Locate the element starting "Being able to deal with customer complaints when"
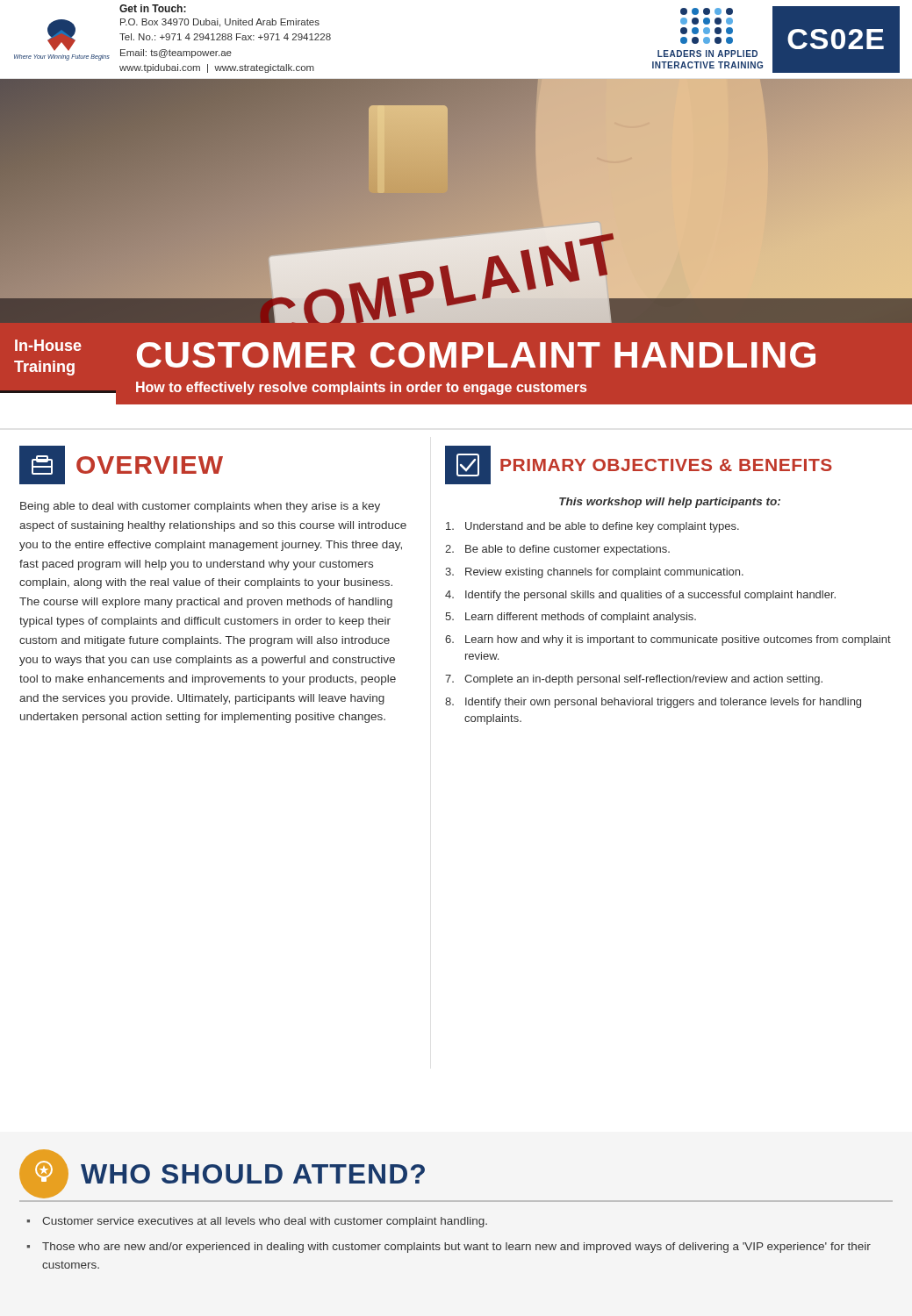This screenshot has width=912, height=1316. [x=213, y=611]
